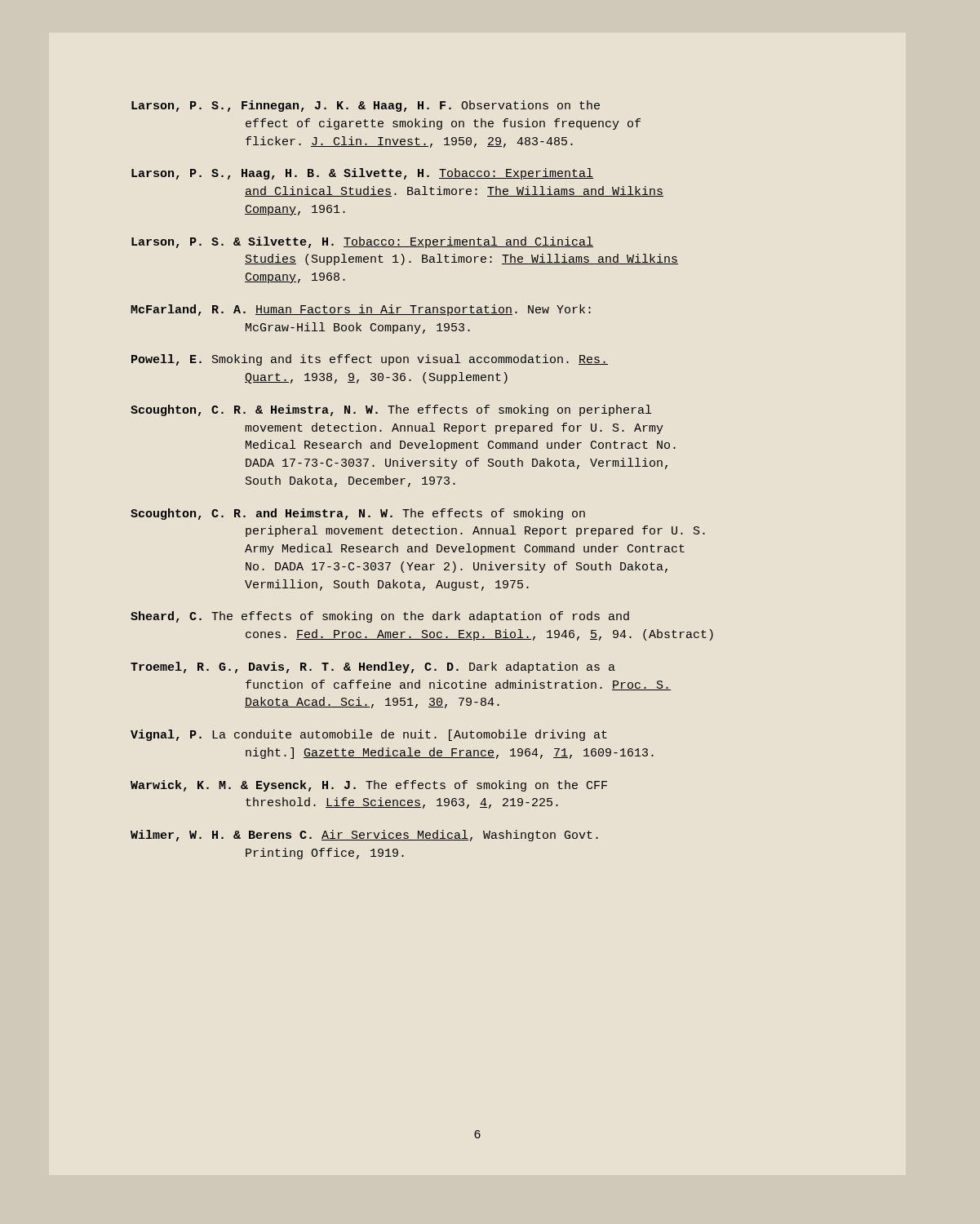The width and height of the screenshot is (980, 1224).
Task: Select the region starting "Warwick, K. M. & Eysenck,"
Action: click(x=481, y=795)
